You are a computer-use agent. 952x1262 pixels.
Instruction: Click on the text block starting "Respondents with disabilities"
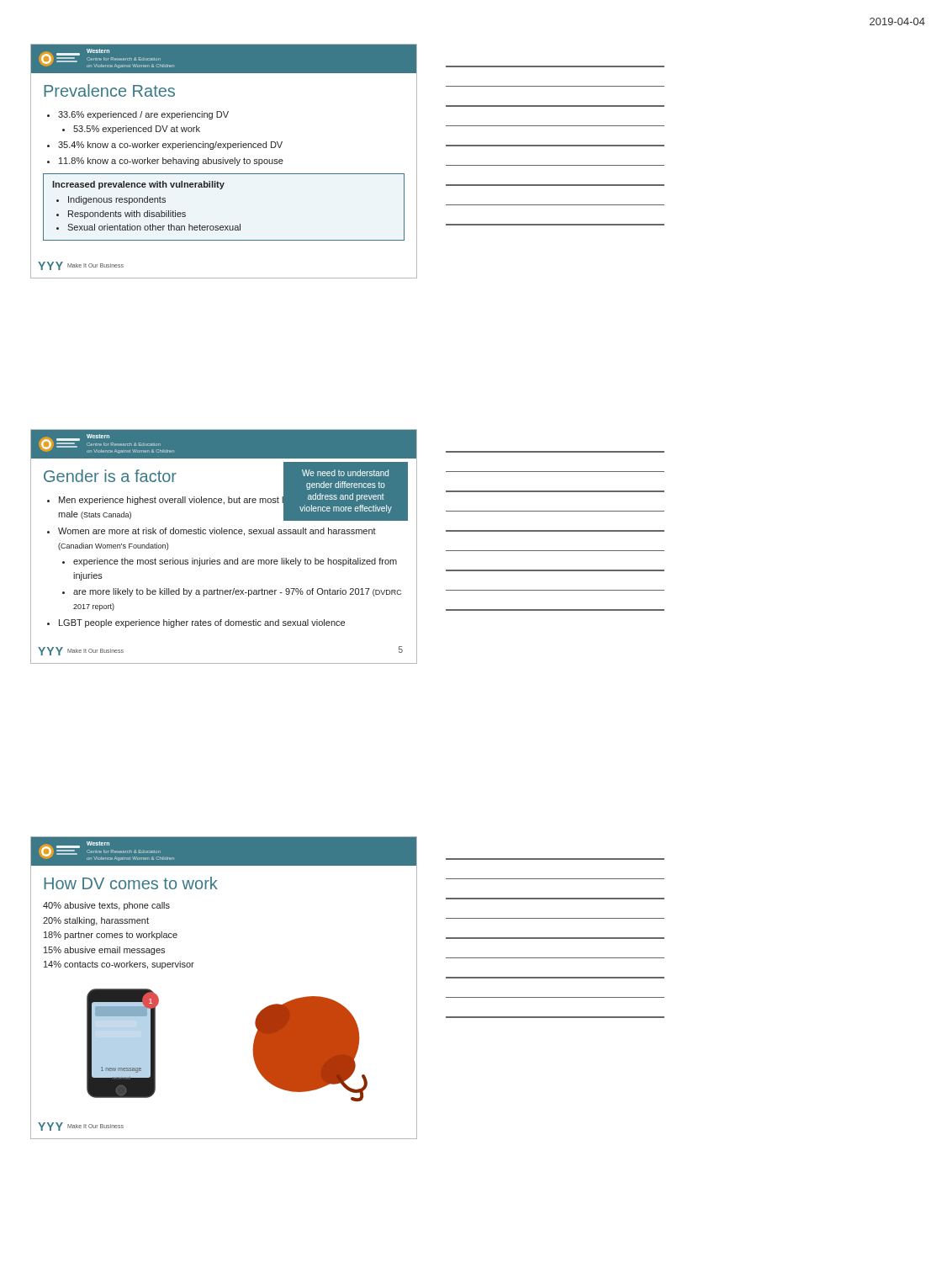click(x=127, y=213)
